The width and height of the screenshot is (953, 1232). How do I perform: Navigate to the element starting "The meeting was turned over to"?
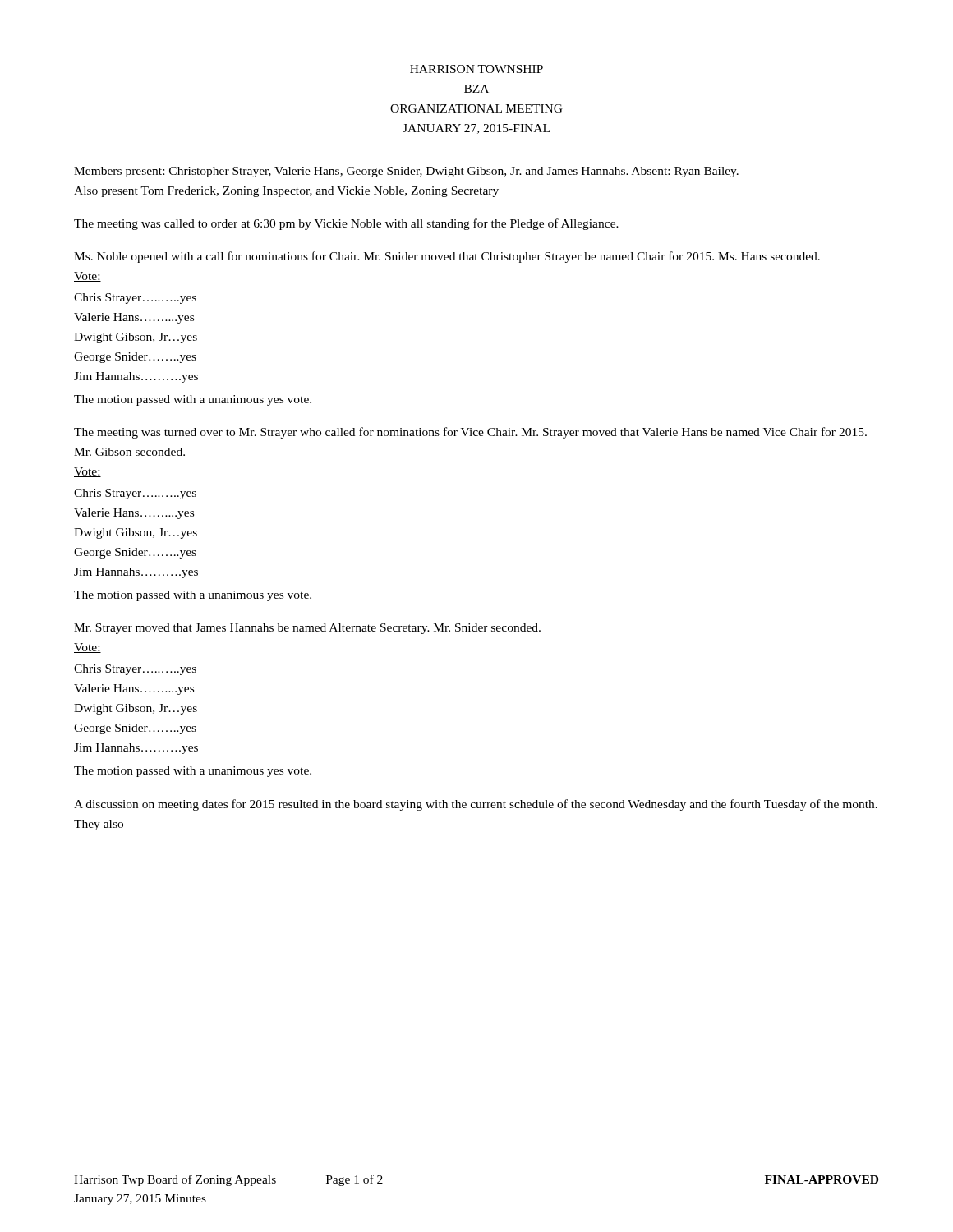tap(470, 433)
